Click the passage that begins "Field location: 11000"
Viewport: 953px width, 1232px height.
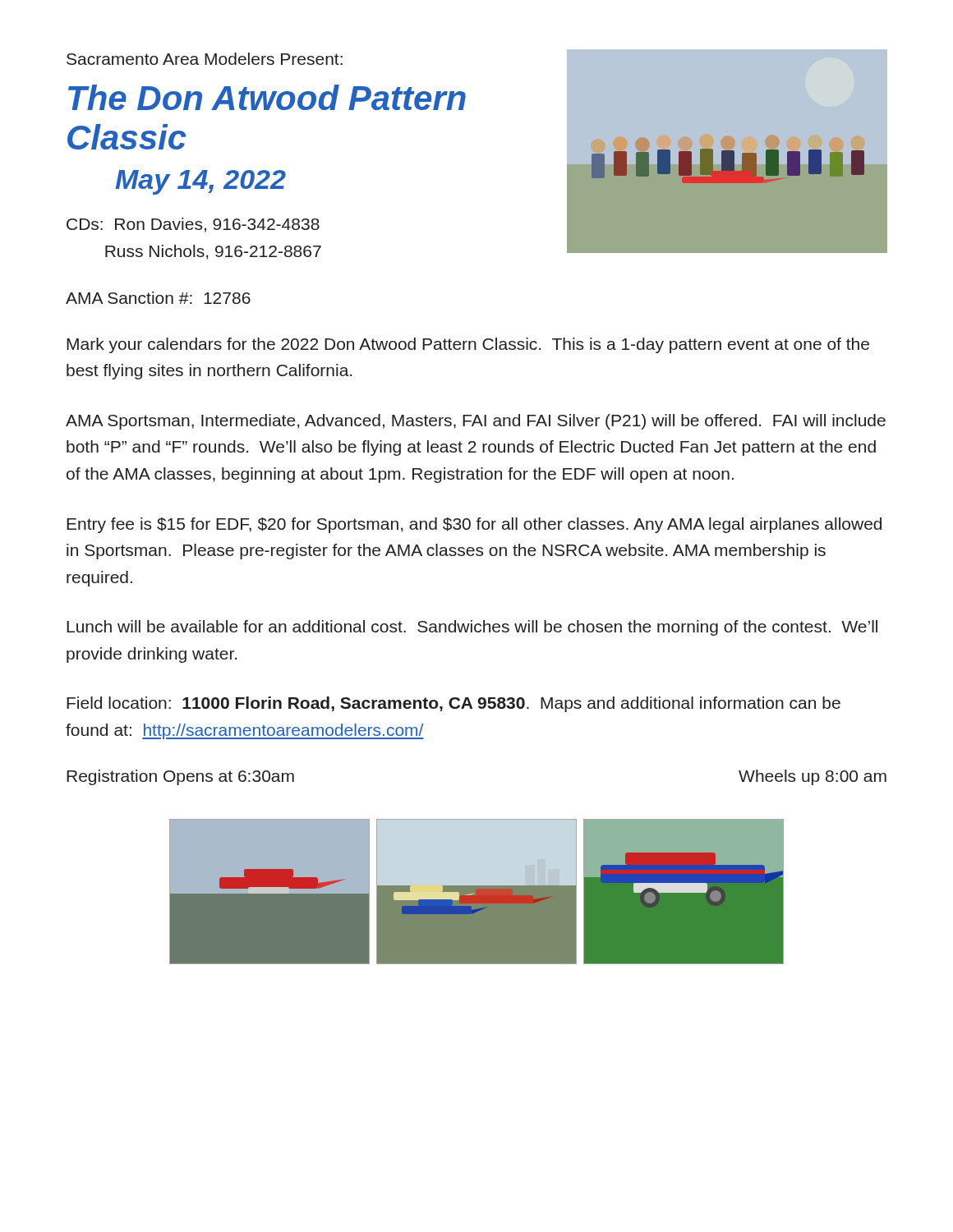click(453, 716)
